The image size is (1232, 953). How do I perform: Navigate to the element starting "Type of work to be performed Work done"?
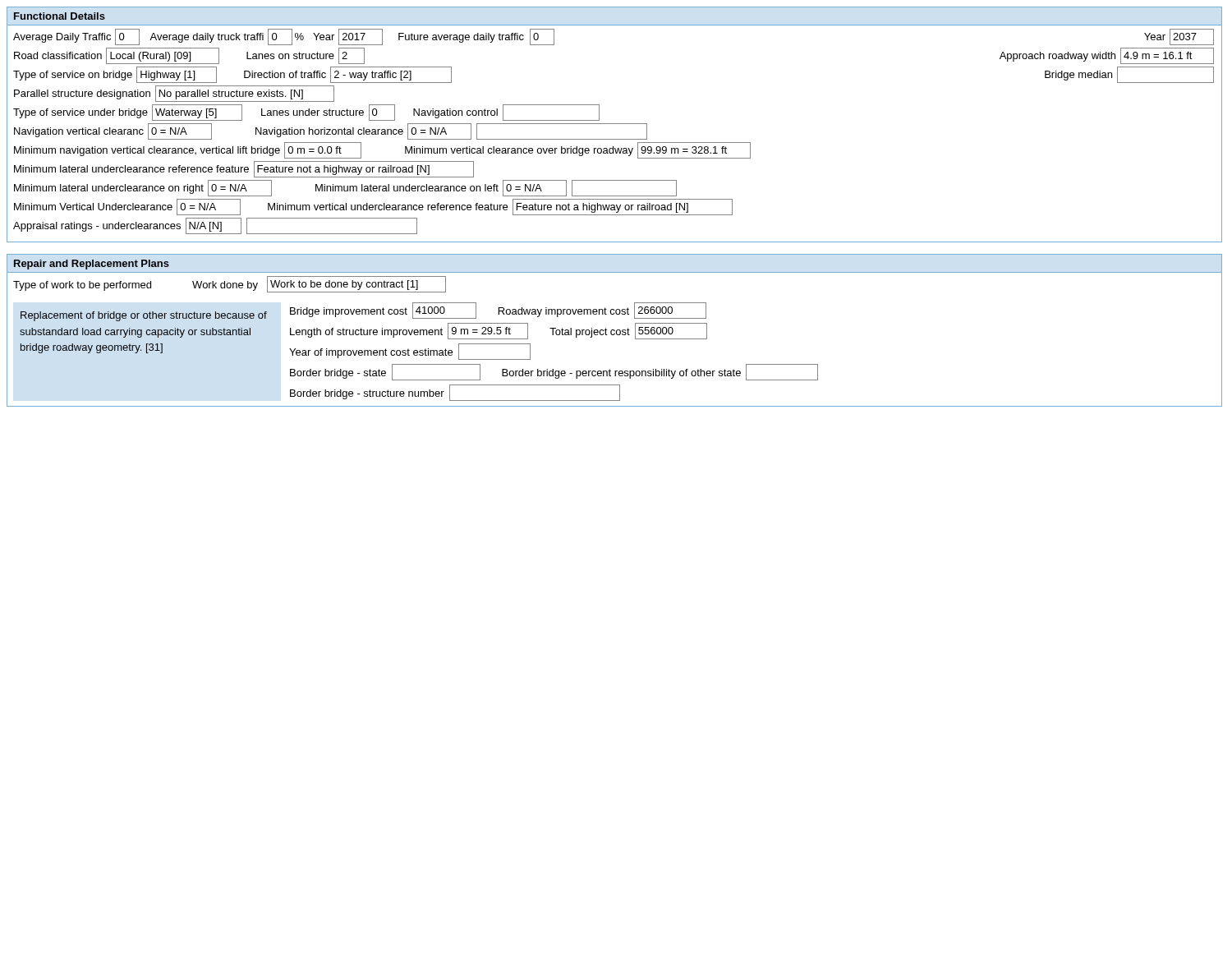(230, 284)
